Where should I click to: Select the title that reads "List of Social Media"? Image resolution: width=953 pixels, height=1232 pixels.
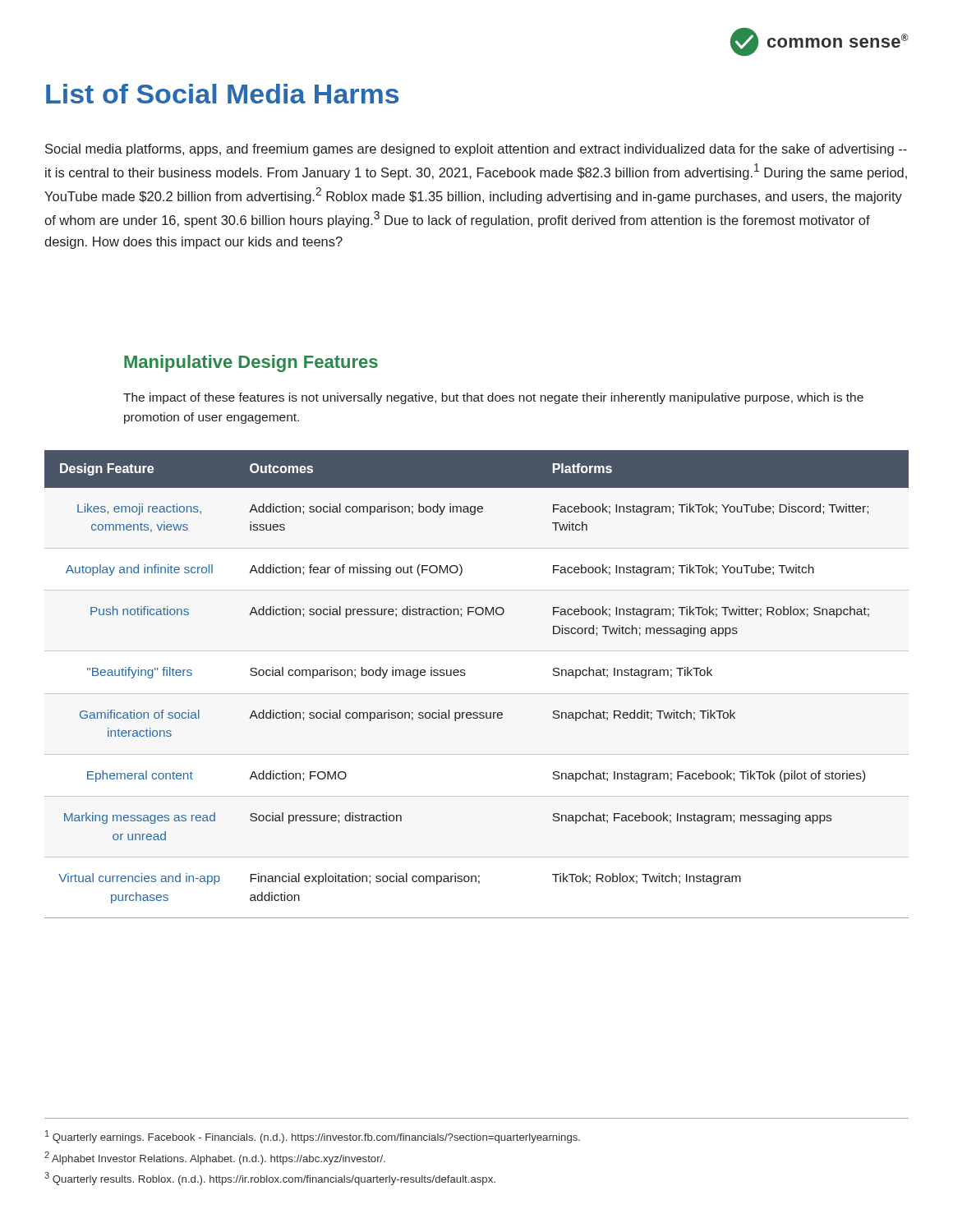pos(222,94)
